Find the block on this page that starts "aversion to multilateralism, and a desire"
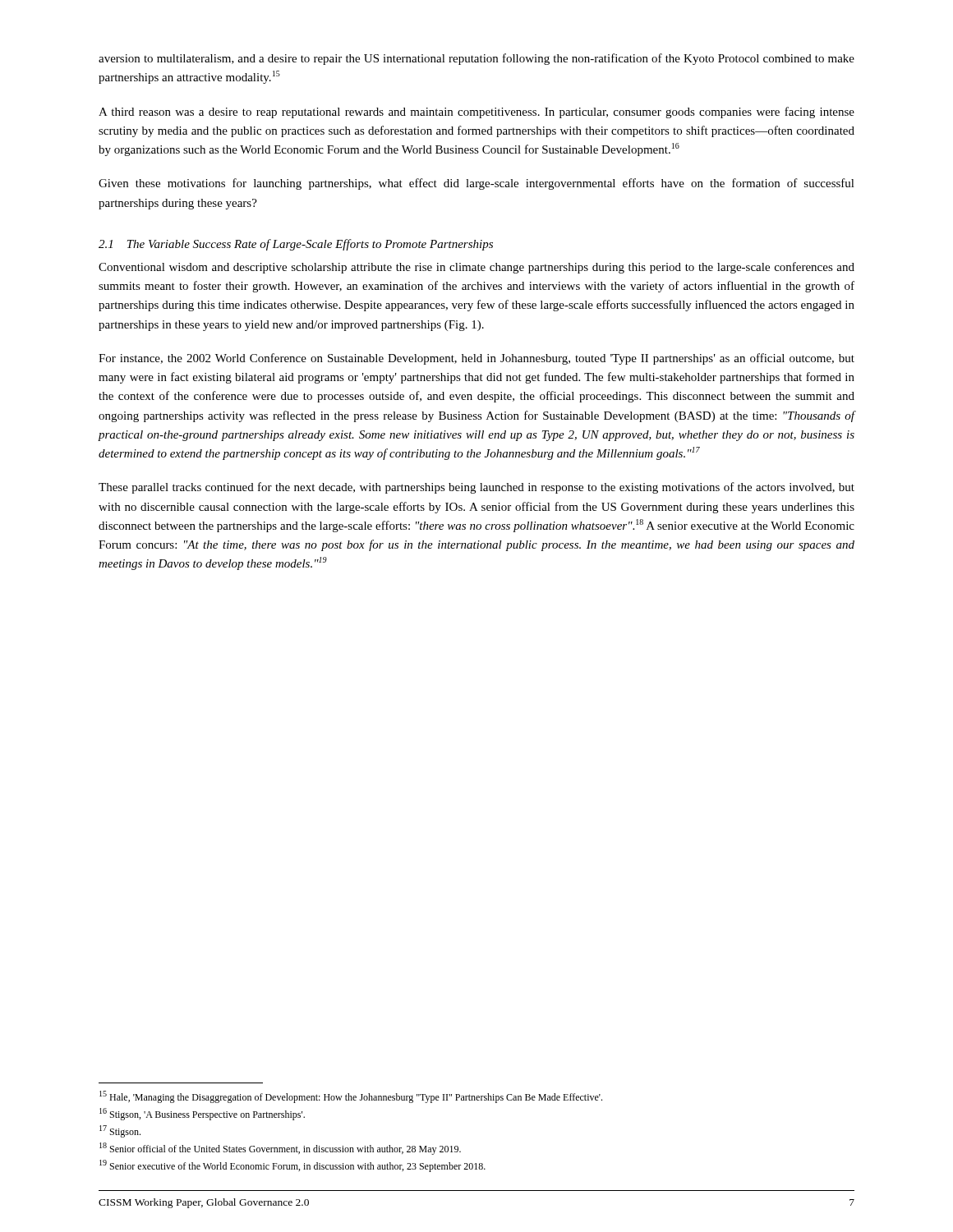953x1232 pixels. [x=476, y=68]
